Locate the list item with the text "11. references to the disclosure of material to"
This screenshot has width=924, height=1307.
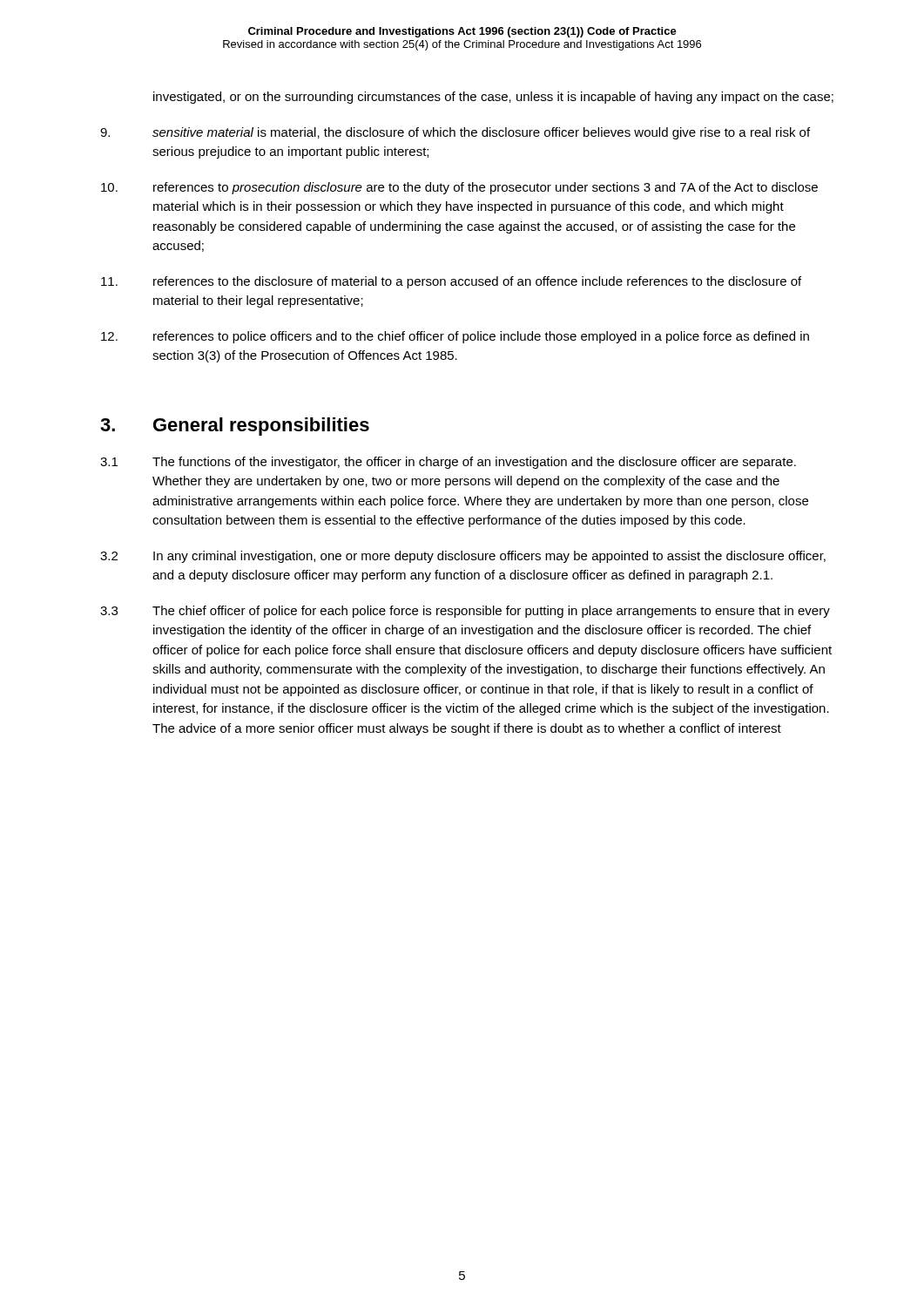tap(473, 291)
